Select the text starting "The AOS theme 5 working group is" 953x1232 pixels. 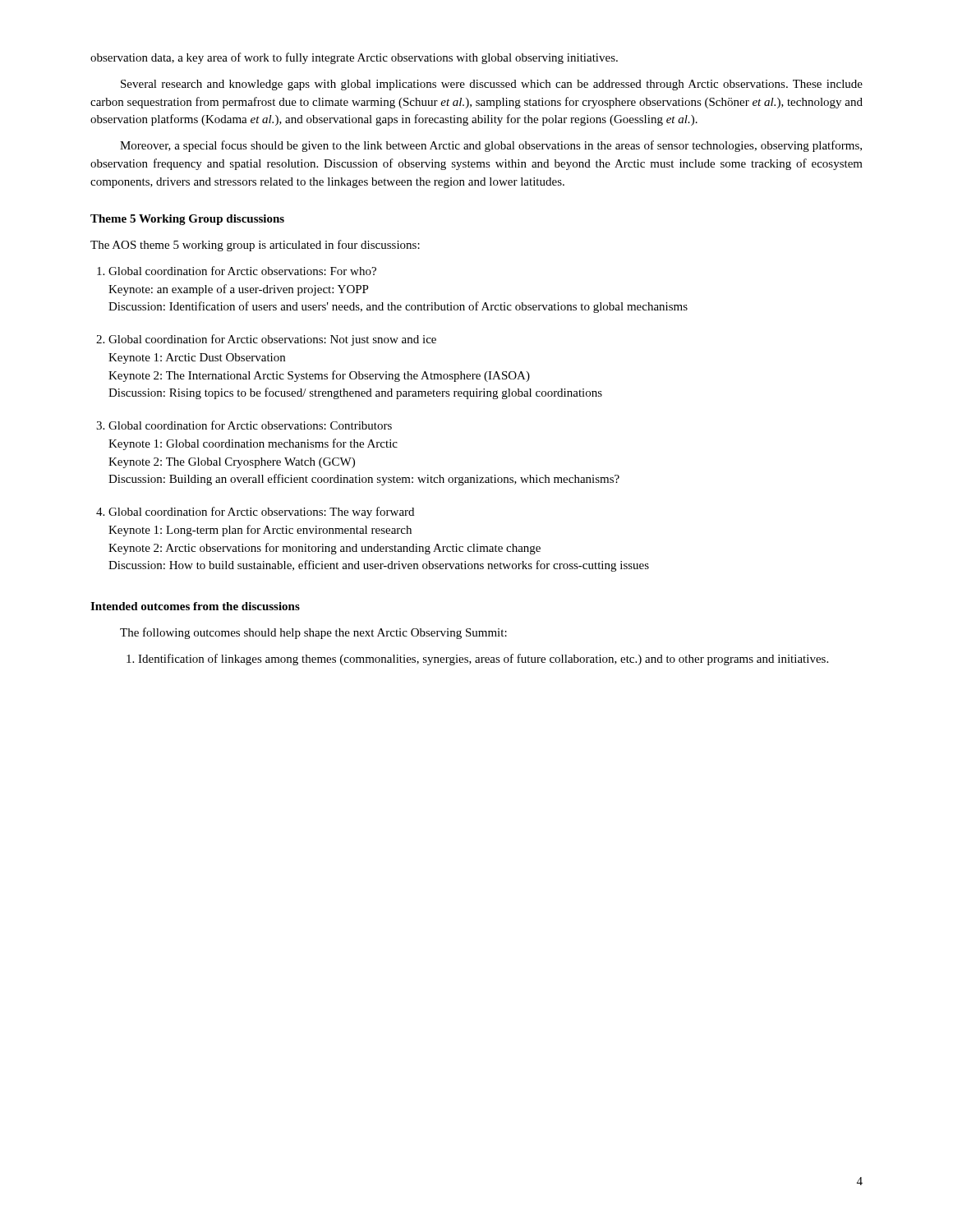tap(255, 245)
